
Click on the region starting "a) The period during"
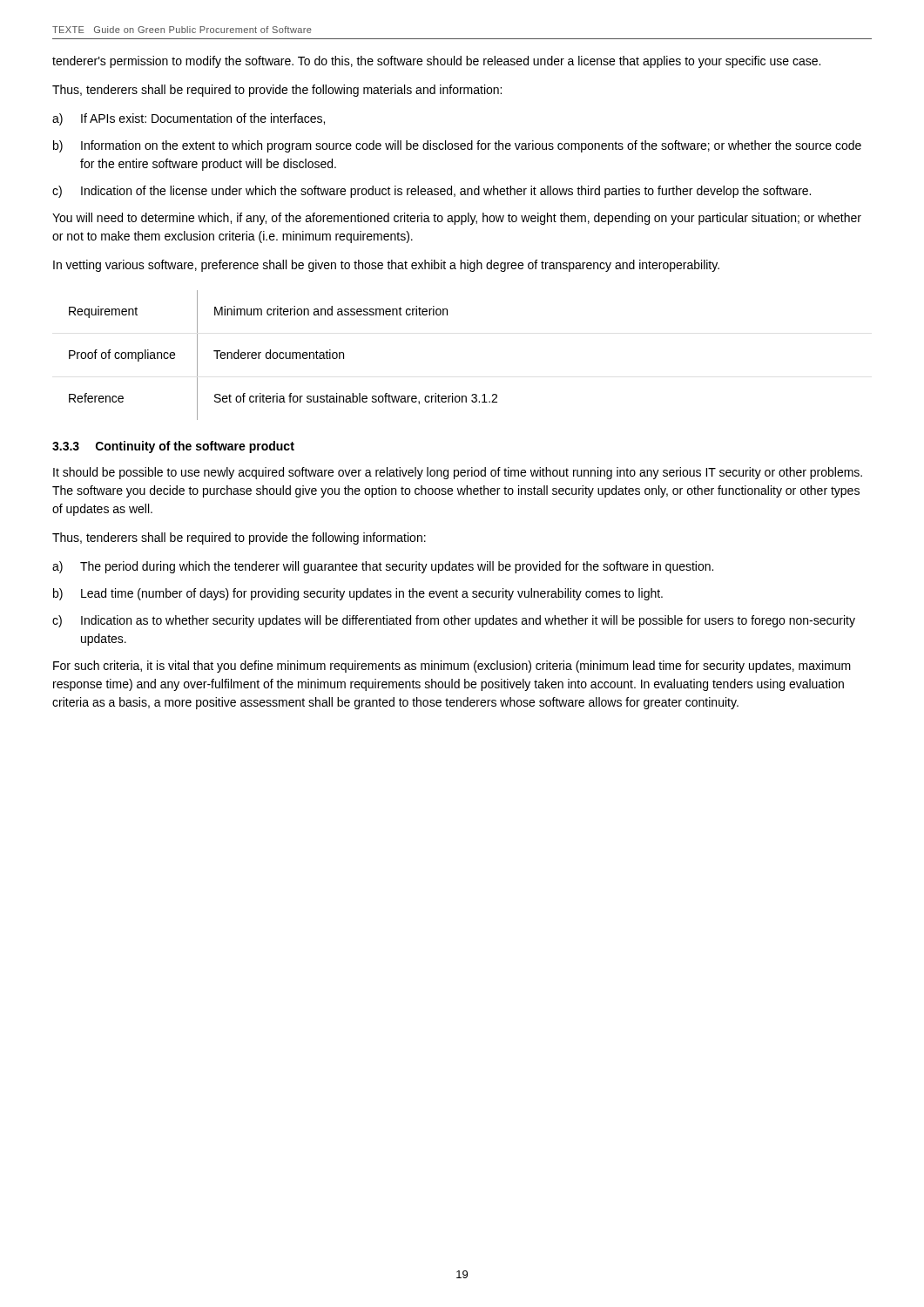pos(462,567)
